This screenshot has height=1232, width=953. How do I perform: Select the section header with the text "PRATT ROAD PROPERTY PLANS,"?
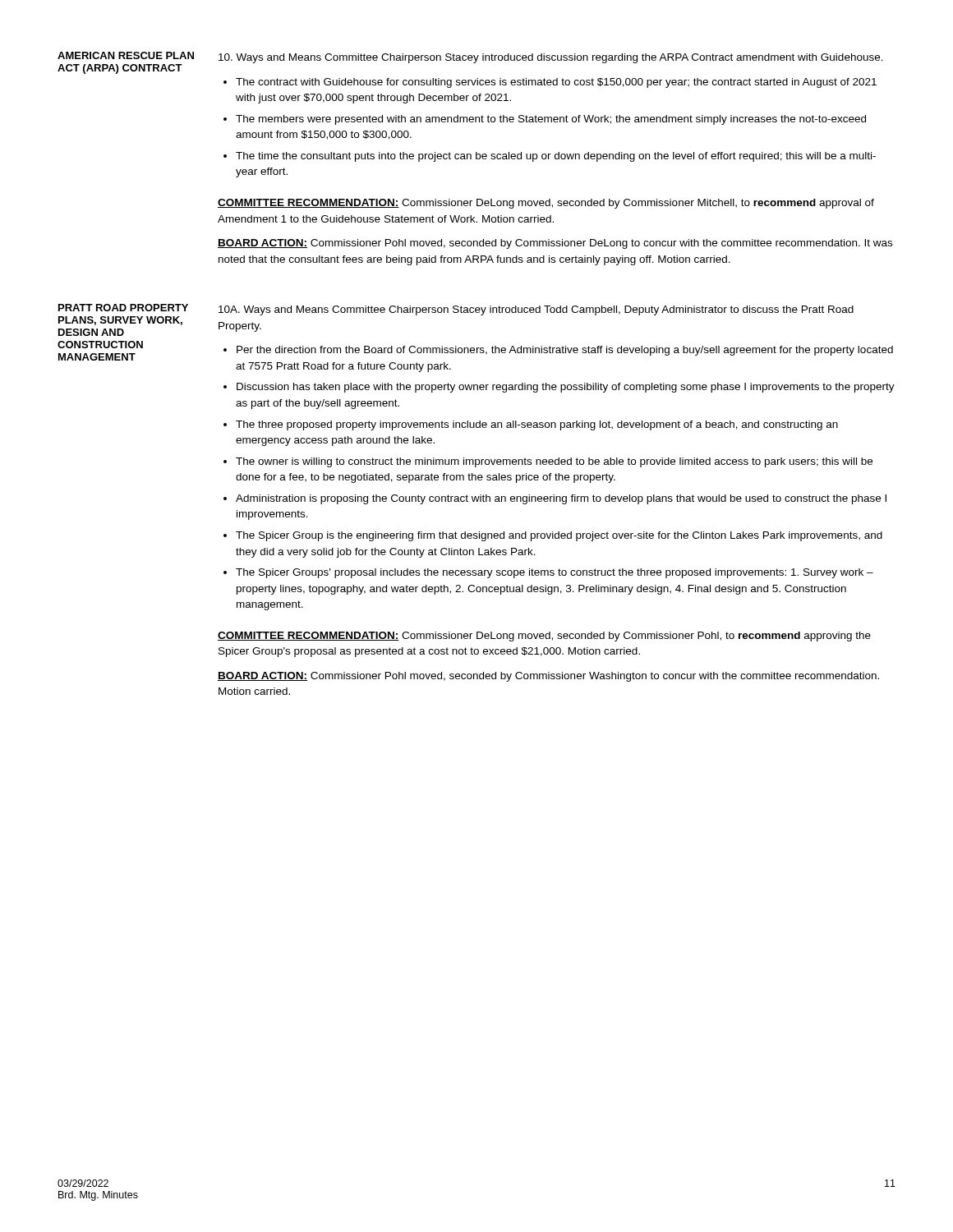pos(123,332)
